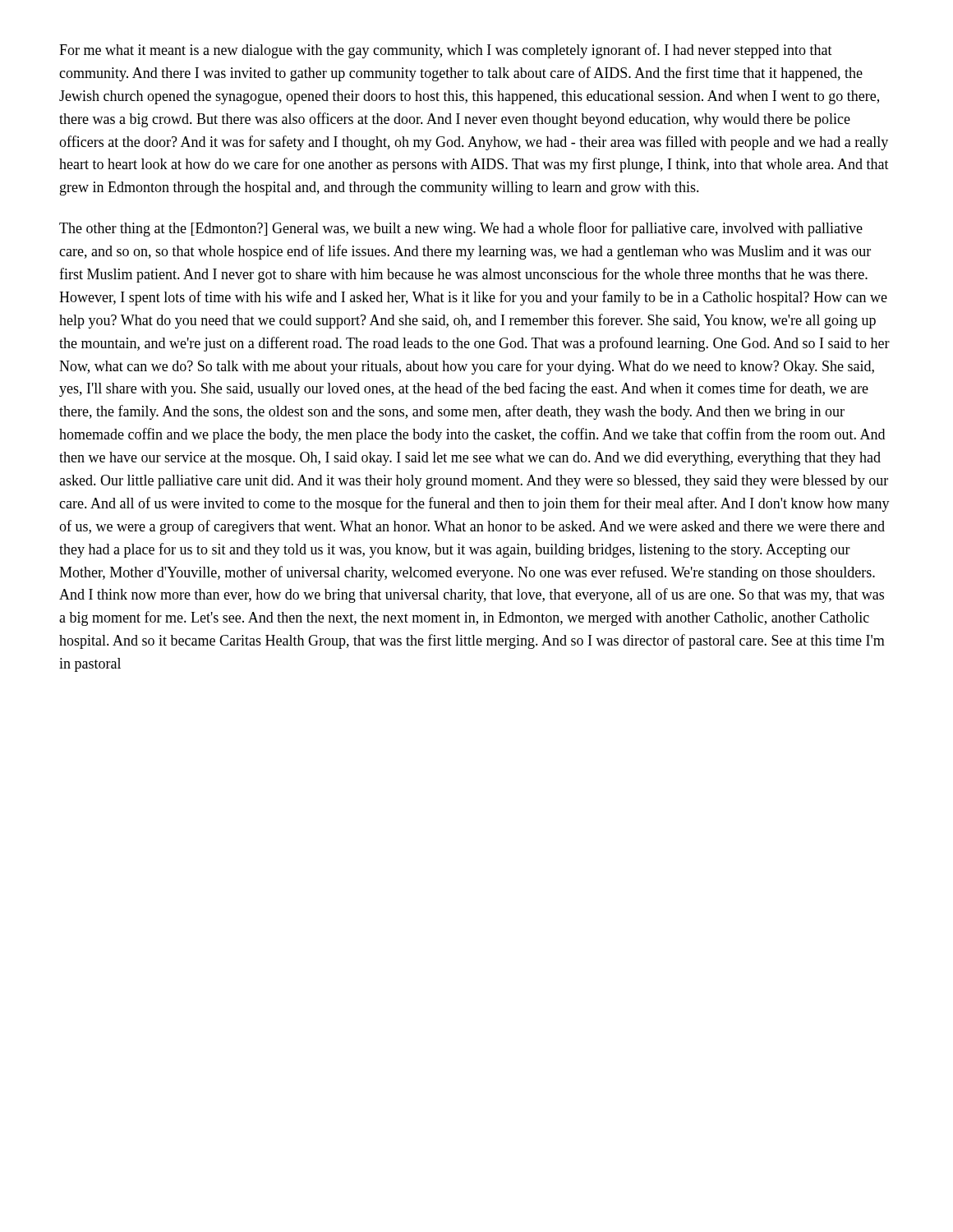Locate the block of text that opens with "The other thing at the [Edmonton?] General was,"
The height and width of the screenshot is (1232, 953).
click(x=474, y=446)
